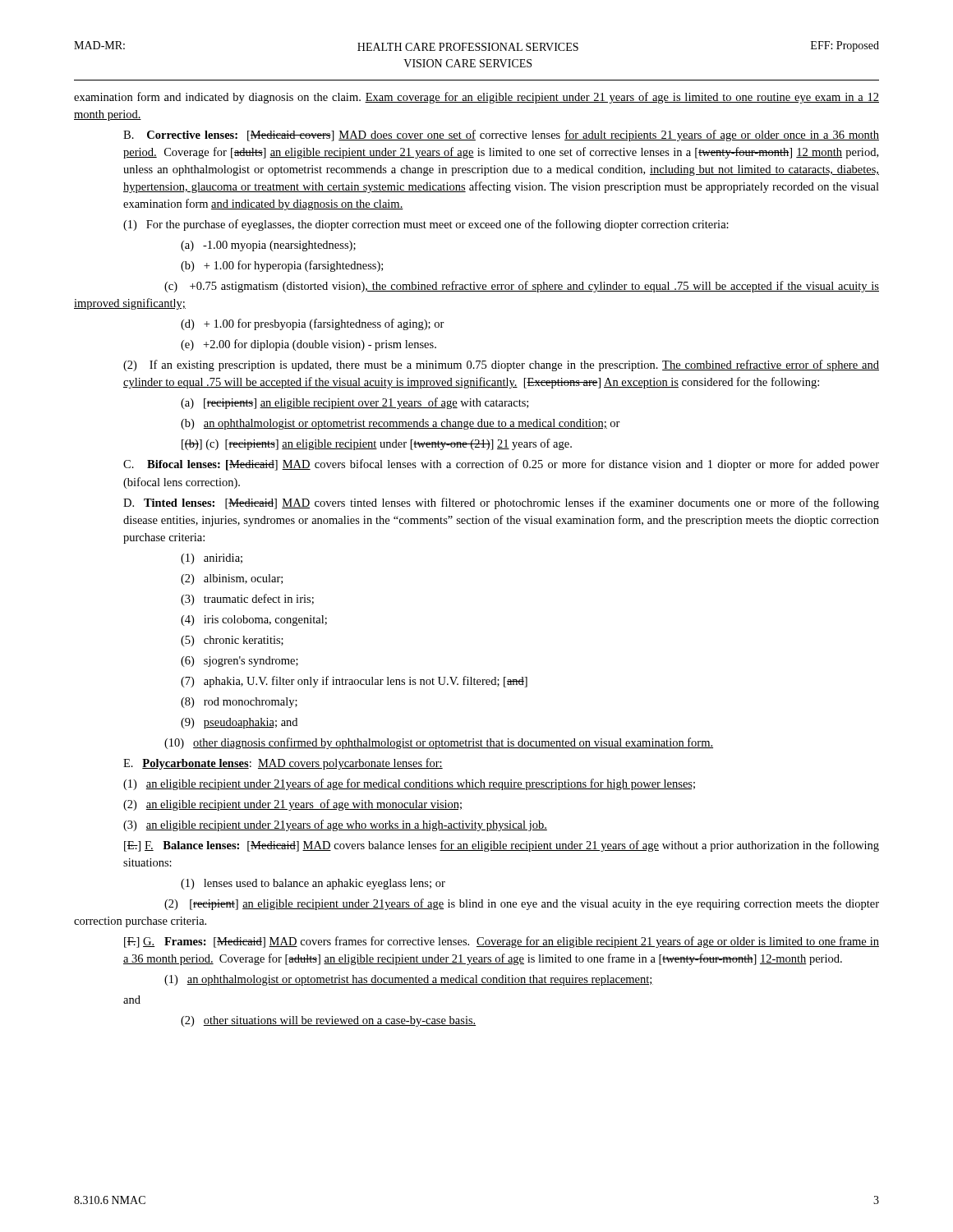Image resolution: width=953 pixels, height=1232 pixels.
Task: Point to the element starting "(a) -1.00 myopia (nearsightedness);"
Action: (x=268, y=245)
